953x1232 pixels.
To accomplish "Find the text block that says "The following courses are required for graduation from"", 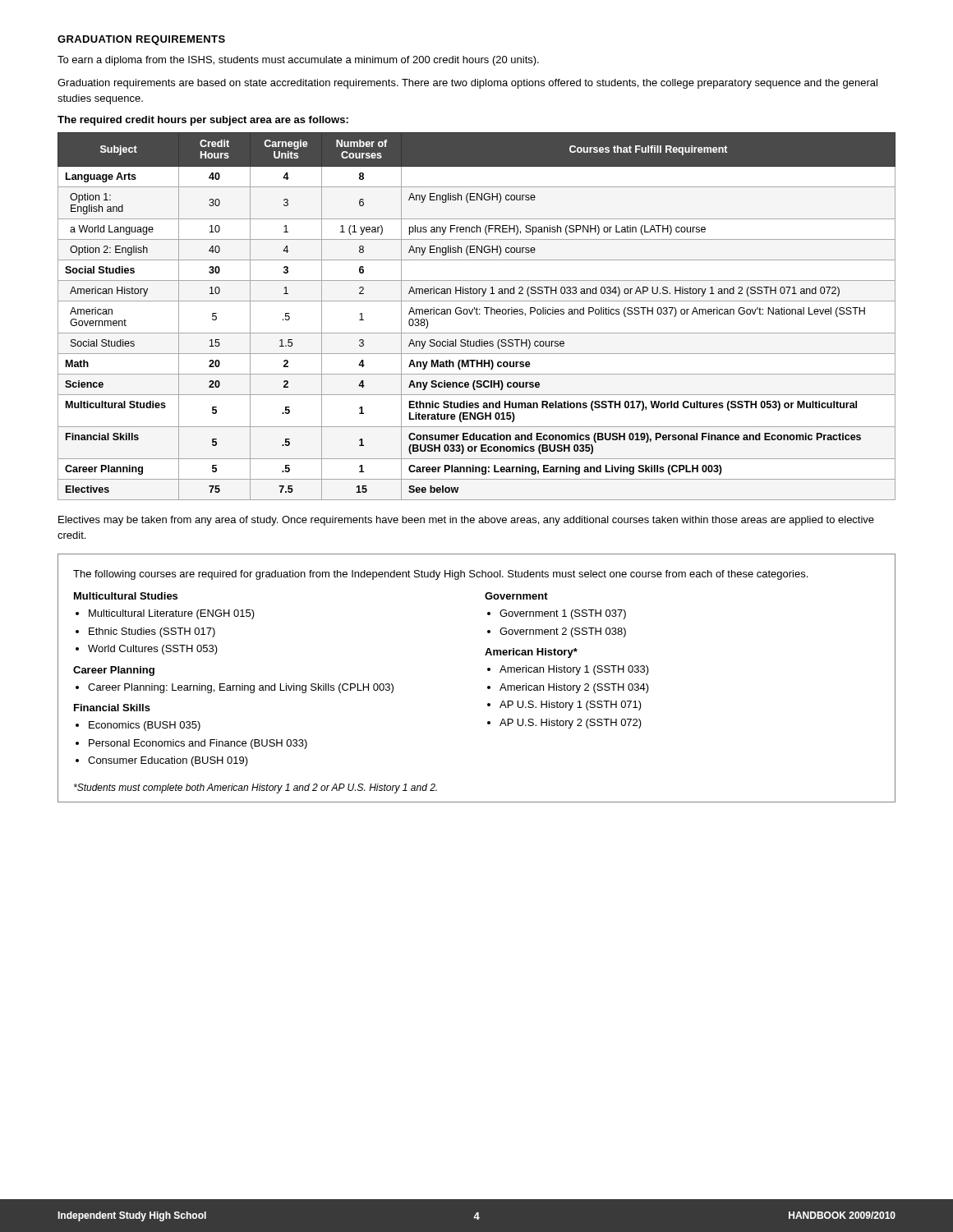I will pos(440,575).
